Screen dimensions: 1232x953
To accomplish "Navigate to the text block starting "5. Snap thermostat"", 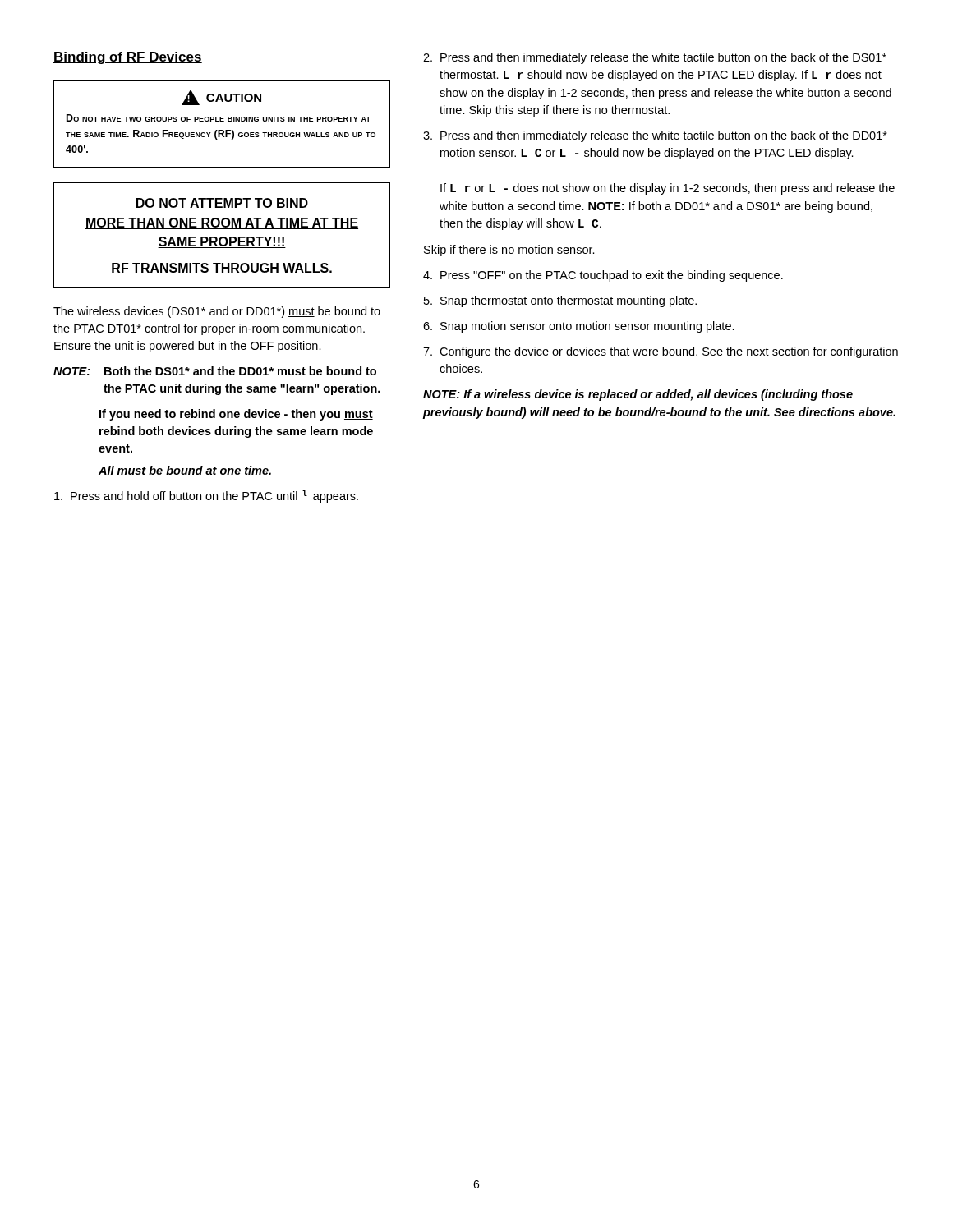I will coord(661,301).
